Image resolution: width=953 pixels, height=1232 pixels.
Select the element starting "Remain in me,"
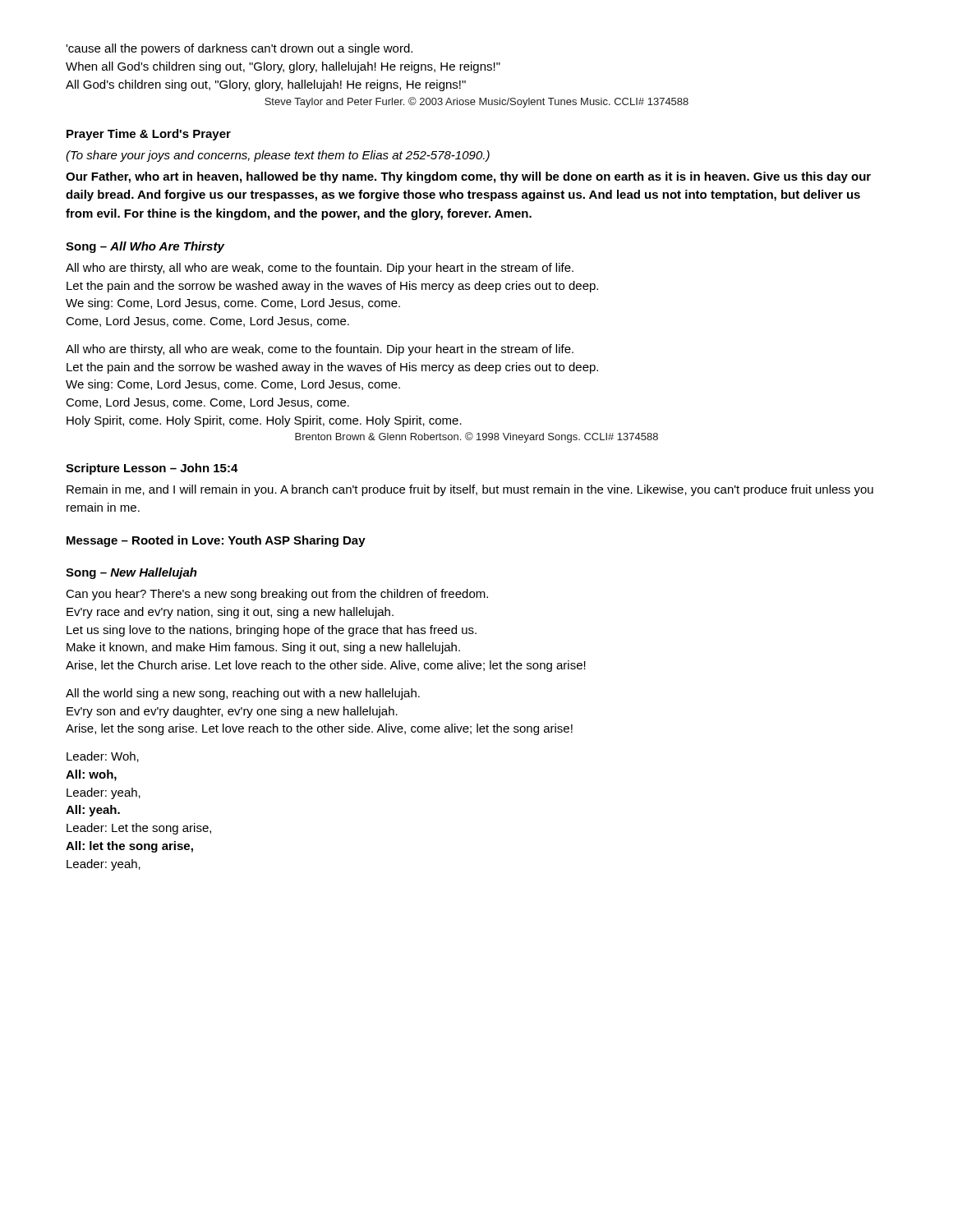(x=476, y=498)
